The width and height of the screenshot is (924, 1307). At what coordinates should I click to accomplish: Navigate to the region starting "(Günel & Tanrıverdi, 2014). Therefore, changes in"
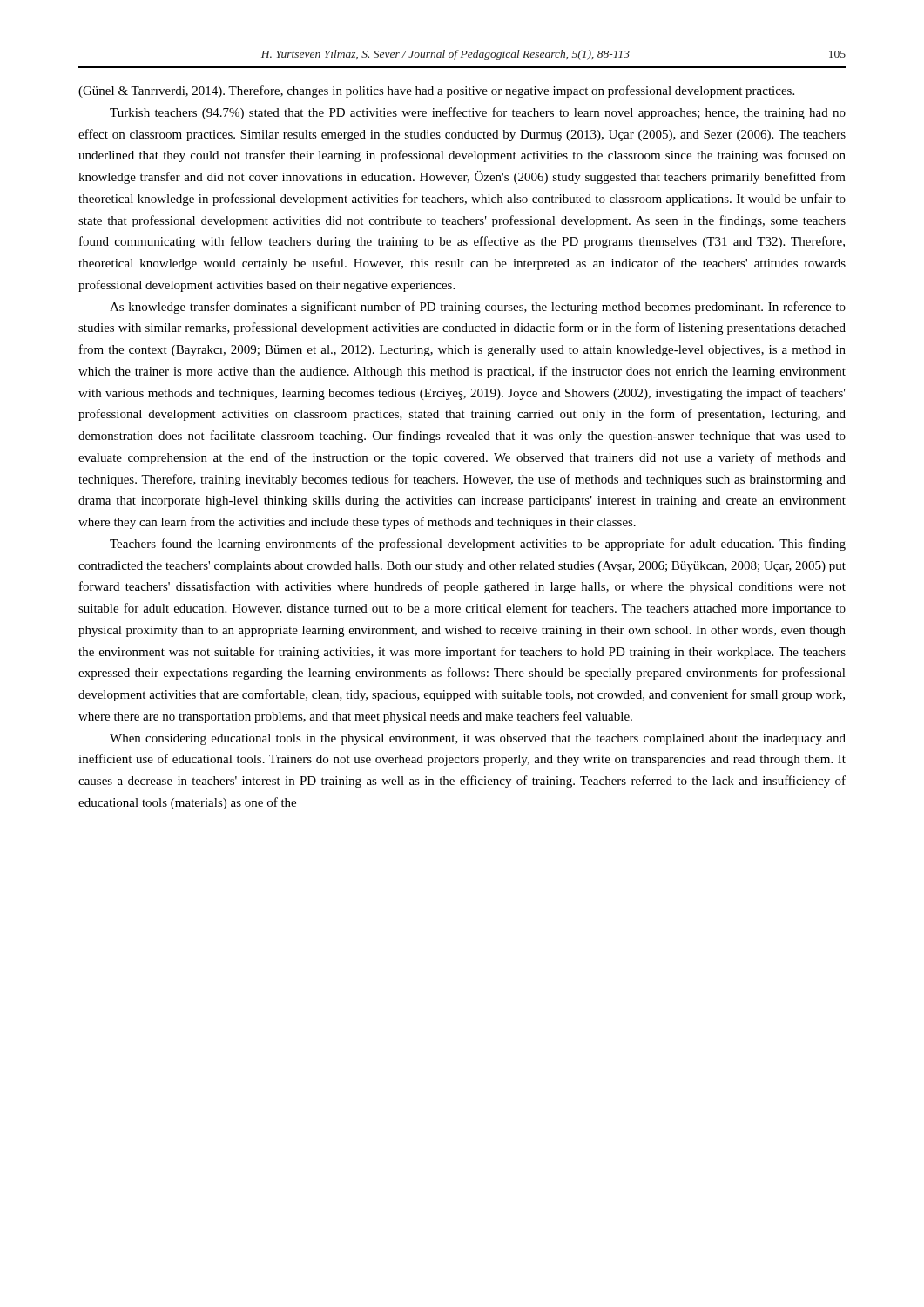pyautogui.click(x=437, y=91)
